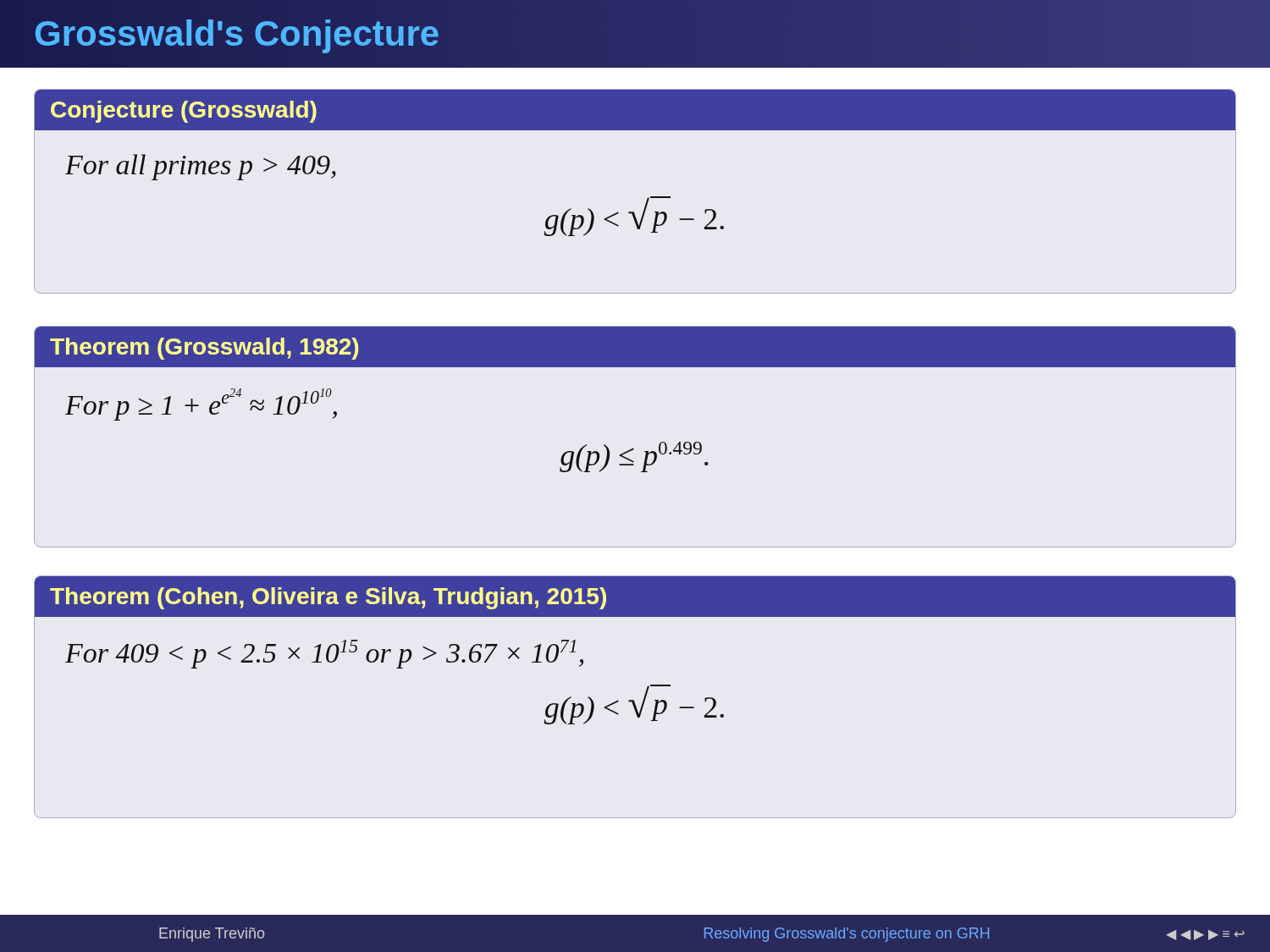Locate the block starting "g(p) ≤ p0.499."

click(635, 454)
